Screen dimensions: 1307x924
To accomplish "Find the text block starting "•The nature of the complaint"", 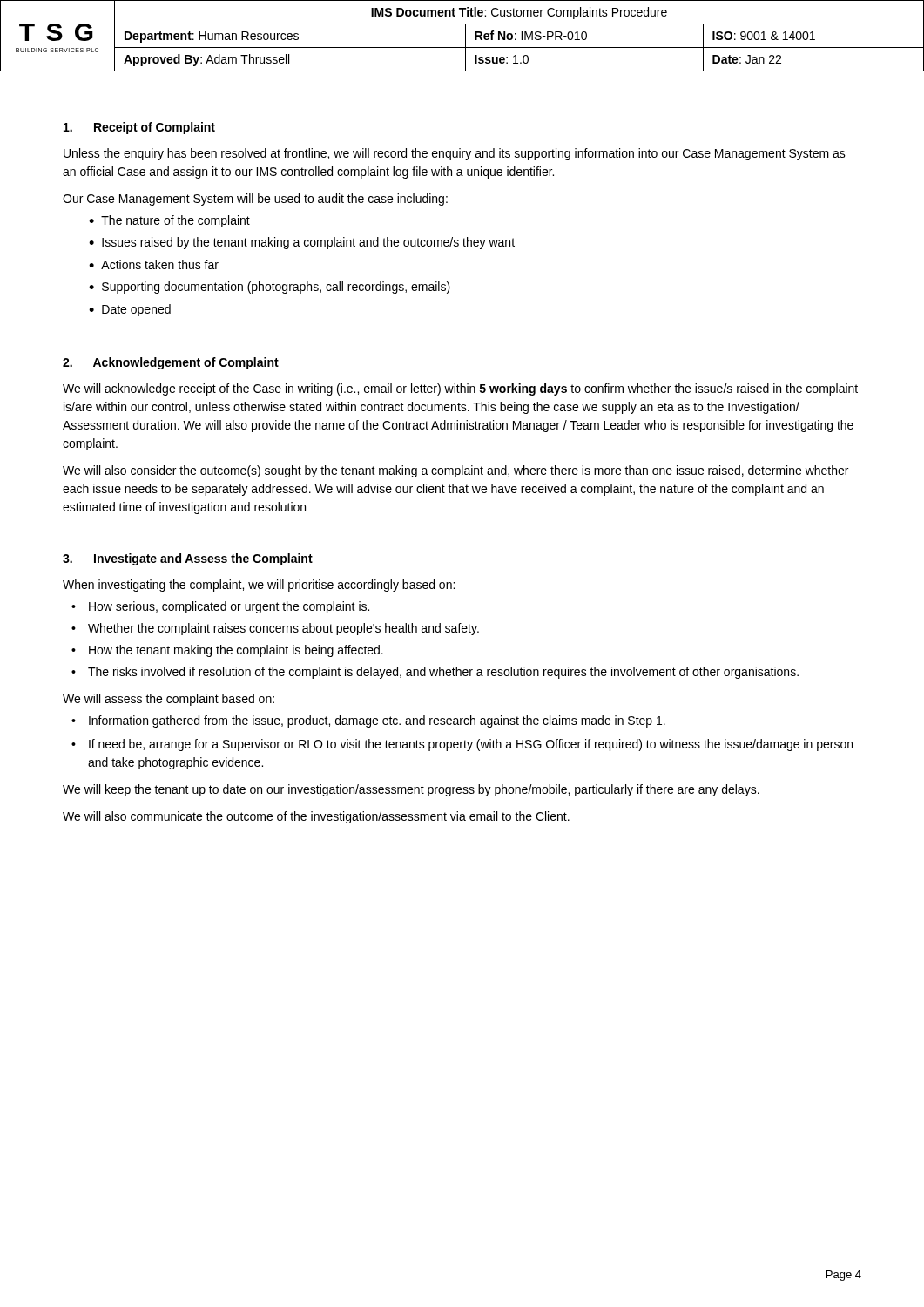I will (x=169, y=222).
